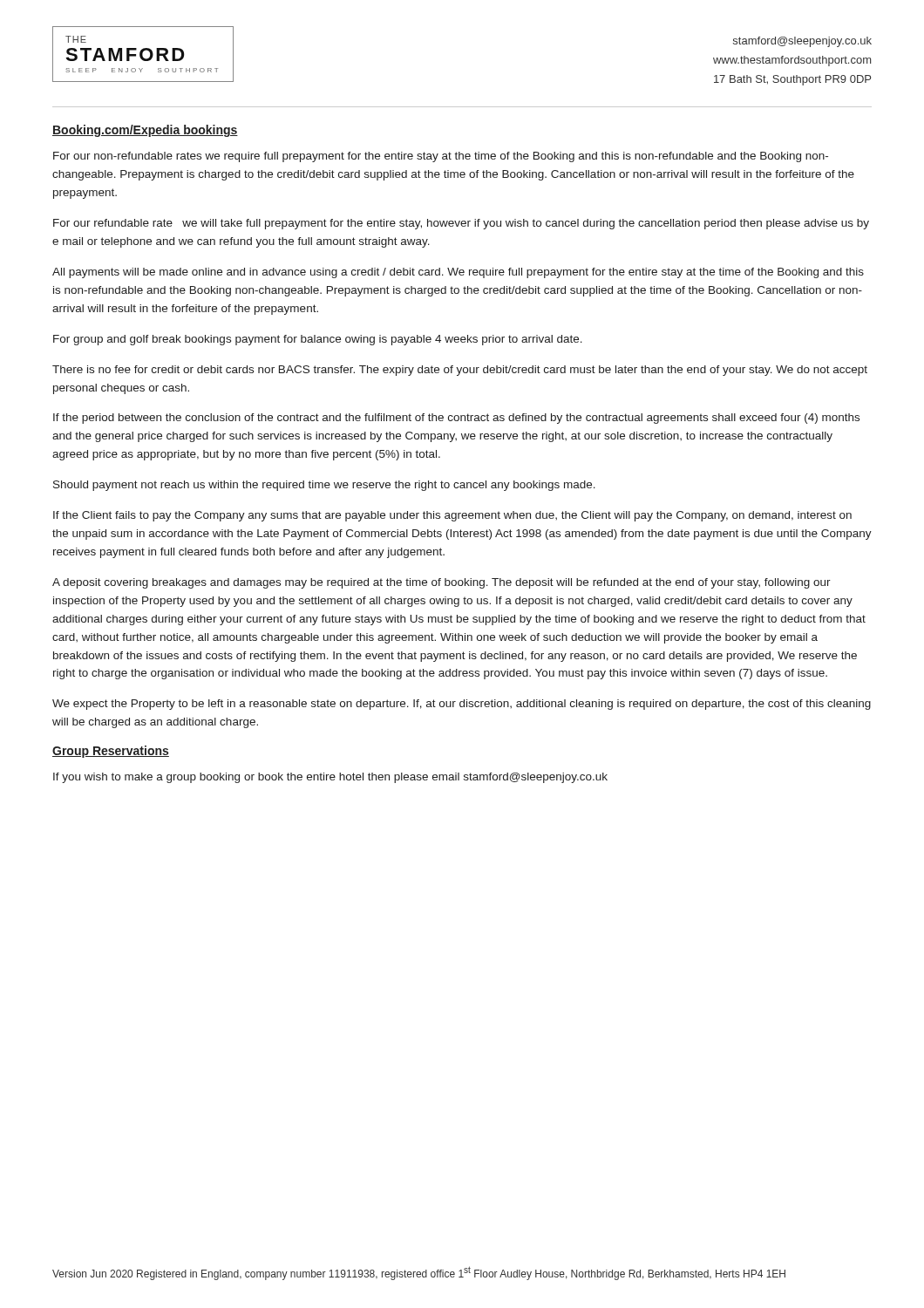Navigate to the text block starting "Group Reservations"
Screen dimensions: 1308x924
[111, 751]
